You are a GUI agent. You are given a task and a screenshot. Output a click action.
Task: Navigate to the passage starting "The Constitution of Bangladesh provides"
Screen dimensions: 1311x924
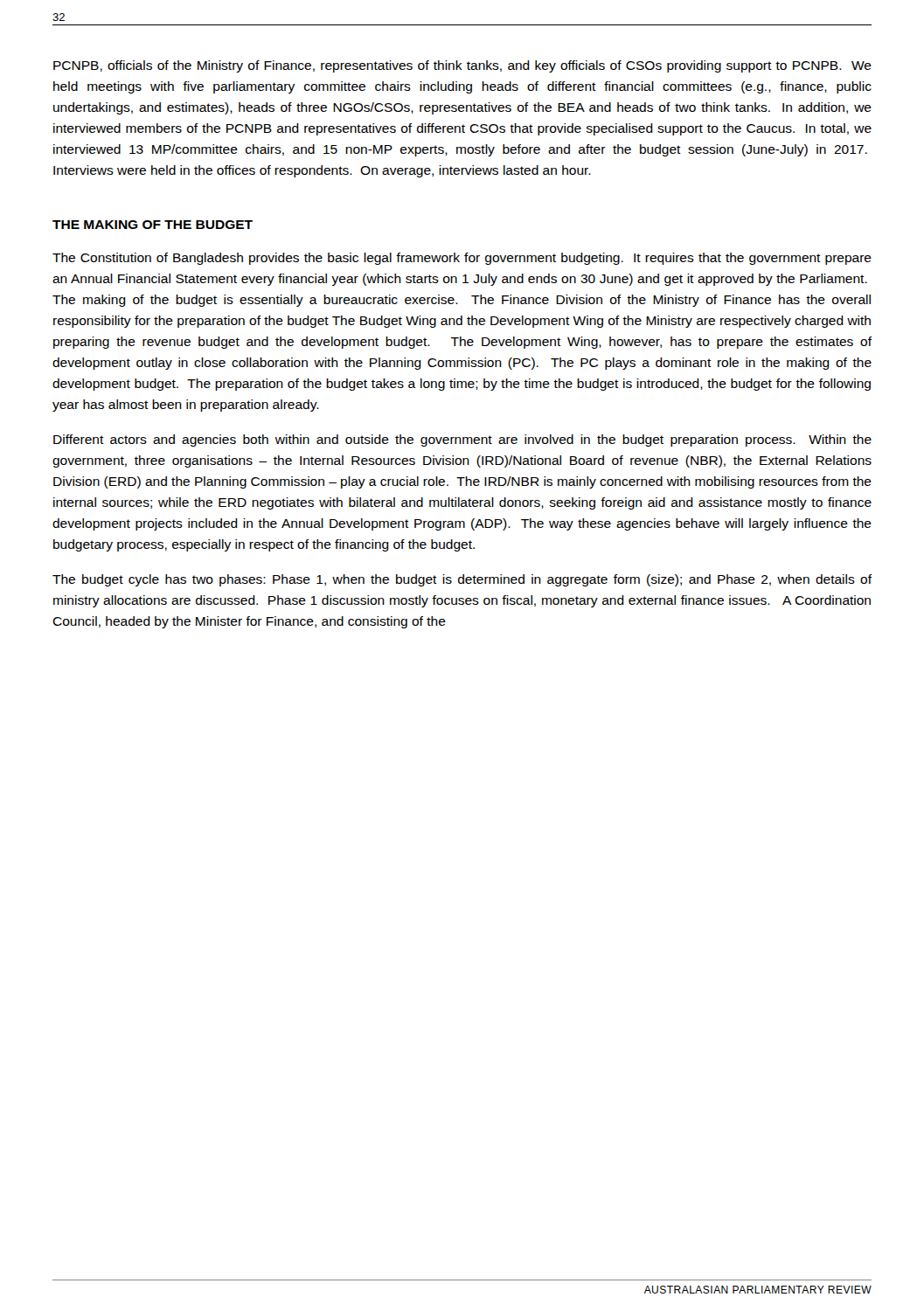(x=462, y=331)
